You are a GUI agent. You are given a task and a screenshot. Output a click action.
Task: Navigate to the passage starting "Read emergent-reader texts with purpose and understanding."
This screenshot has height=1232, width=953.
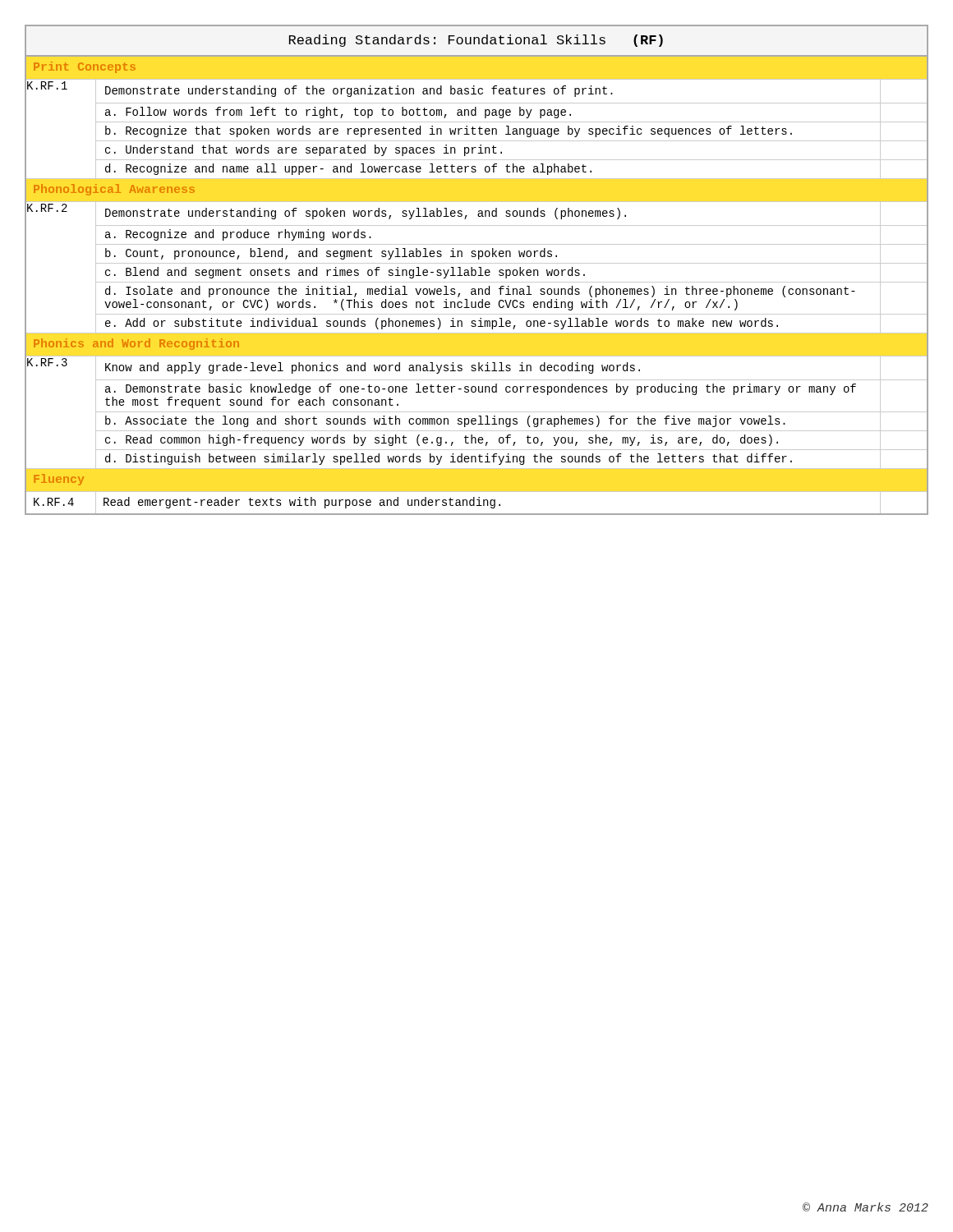pyautogui.click(x=303, y=503)
